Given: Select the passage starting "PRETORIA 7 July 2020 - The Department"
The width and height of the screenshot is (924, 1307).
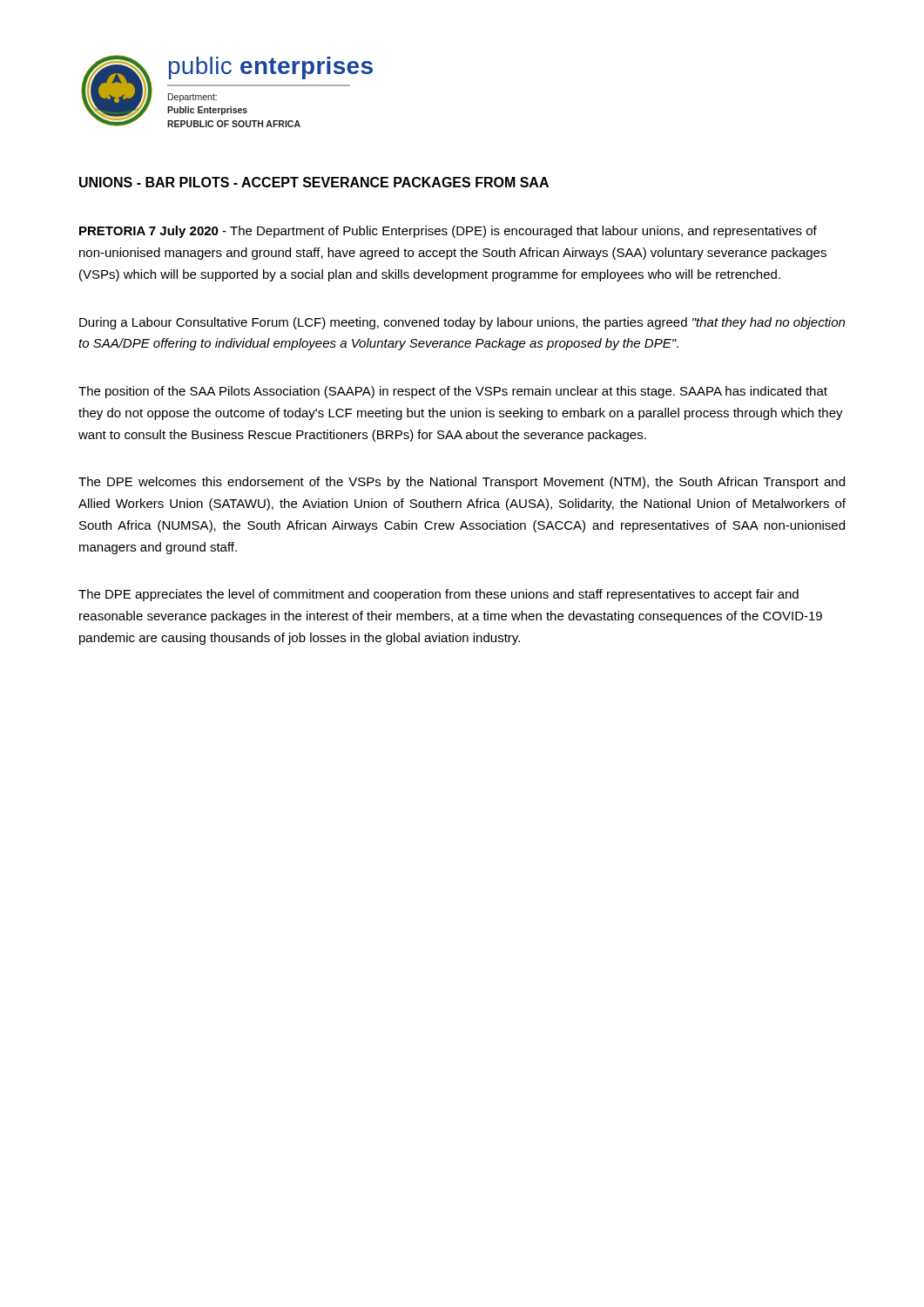Looking at the screenshot, I should (x=453, y=252).
